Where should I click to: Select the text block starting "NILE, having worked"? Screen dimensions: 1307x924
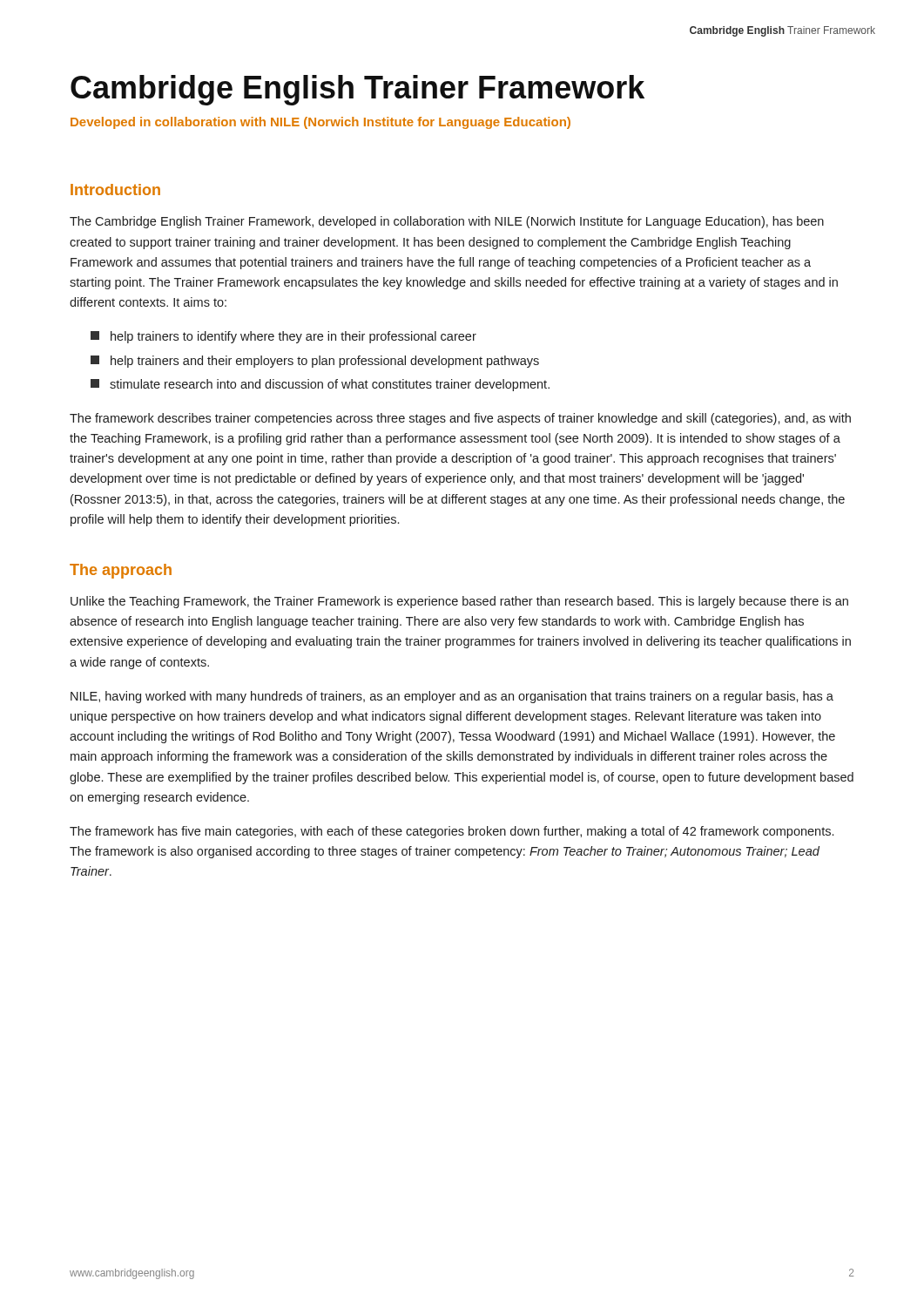[462, 746]
